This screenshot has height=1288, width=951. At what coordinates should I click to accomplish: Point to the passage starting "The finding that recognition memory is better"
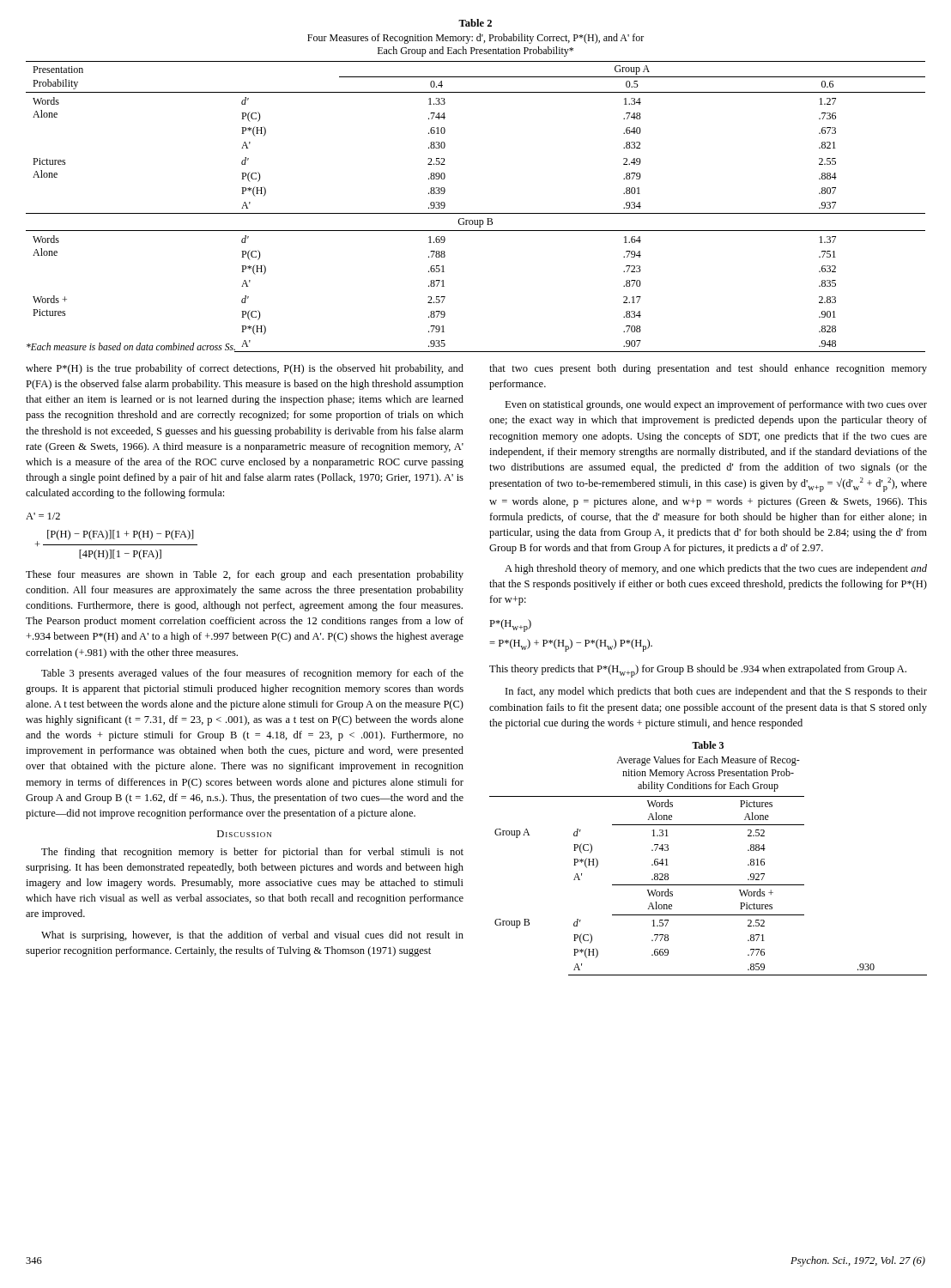(x=245, y=901)
